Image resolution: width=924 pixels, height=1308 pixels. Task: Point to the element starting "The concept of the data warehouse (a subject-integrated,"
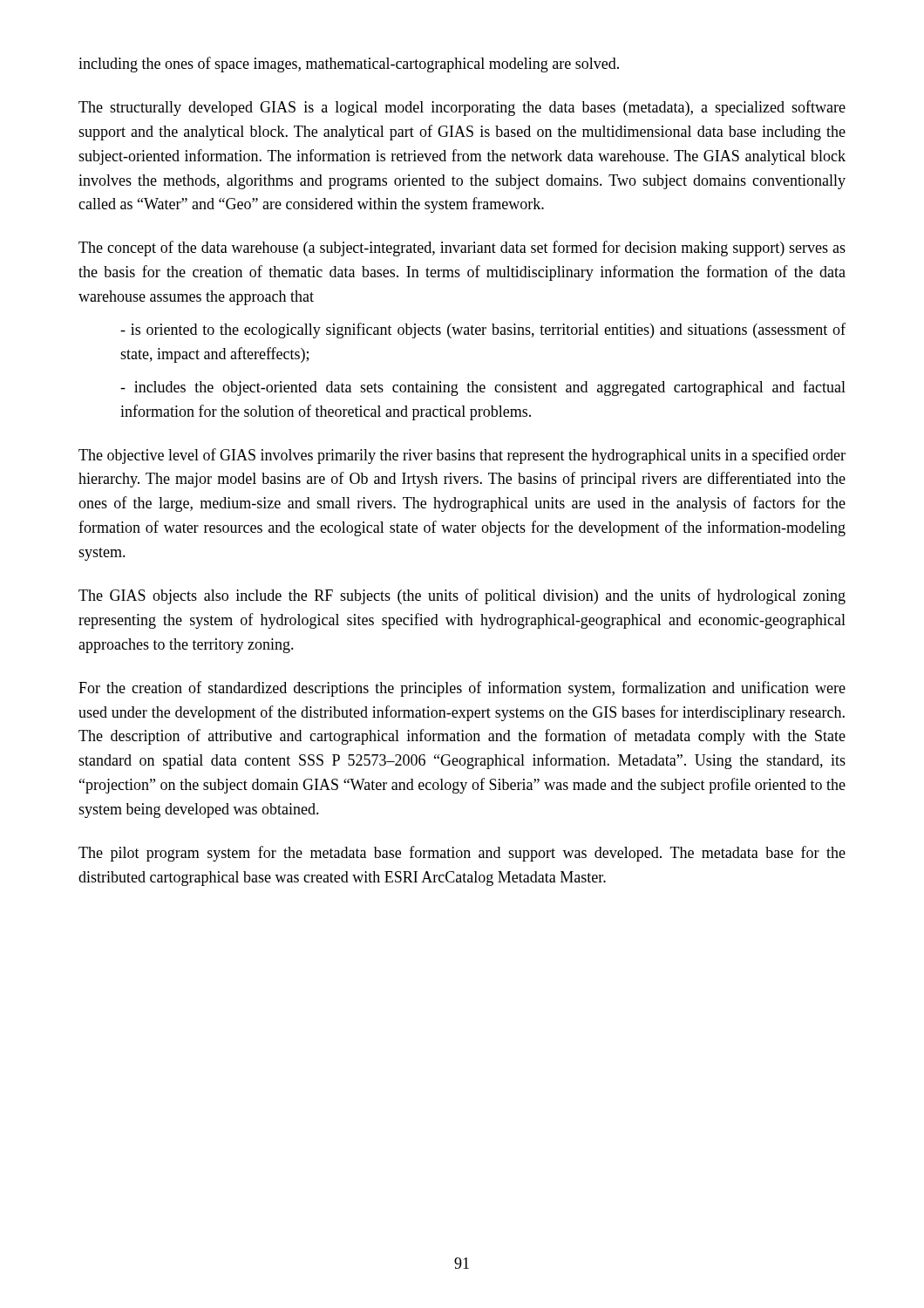coord(462,272)
